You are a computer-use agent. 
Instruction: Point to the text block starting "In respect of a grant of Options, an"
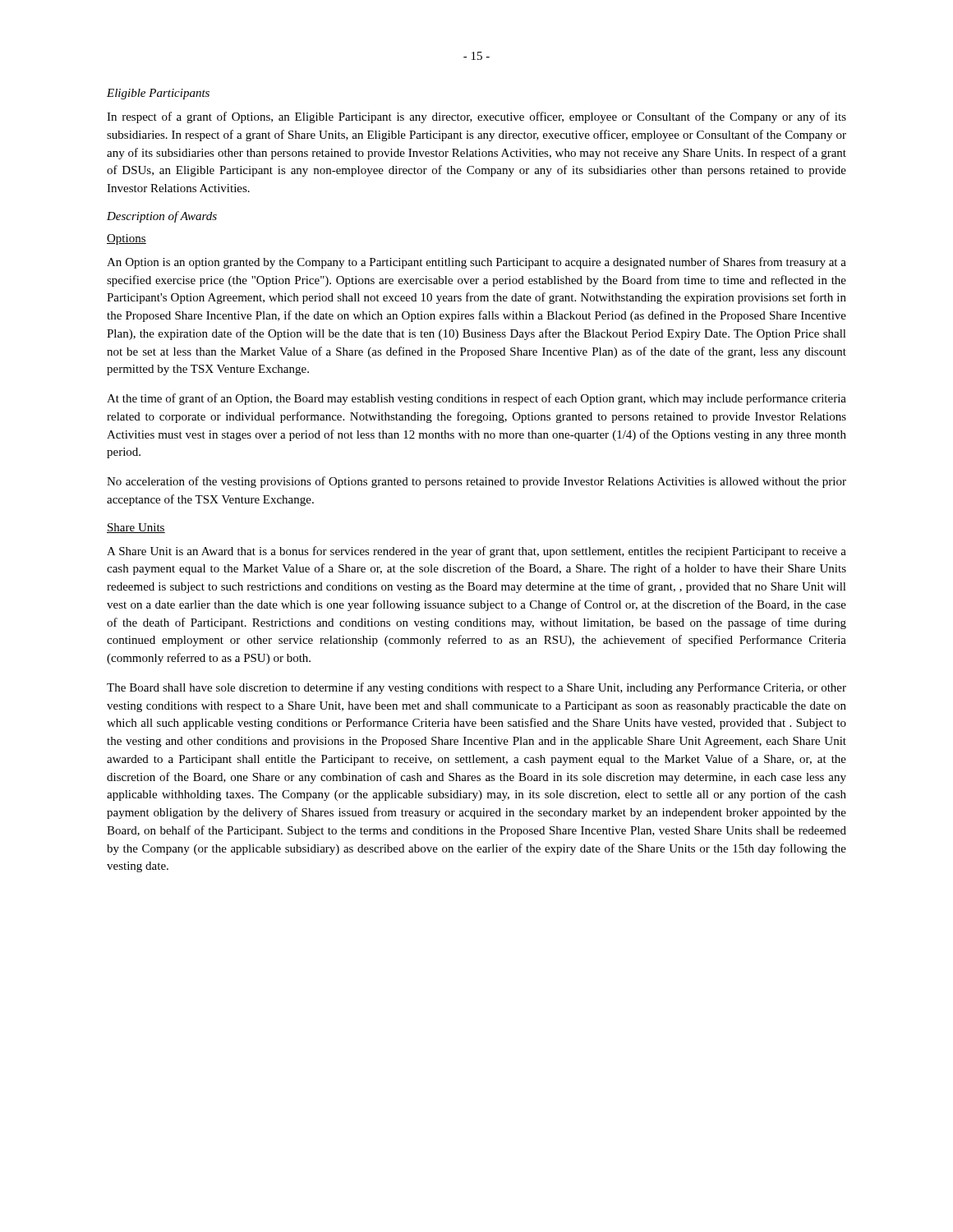476,153
